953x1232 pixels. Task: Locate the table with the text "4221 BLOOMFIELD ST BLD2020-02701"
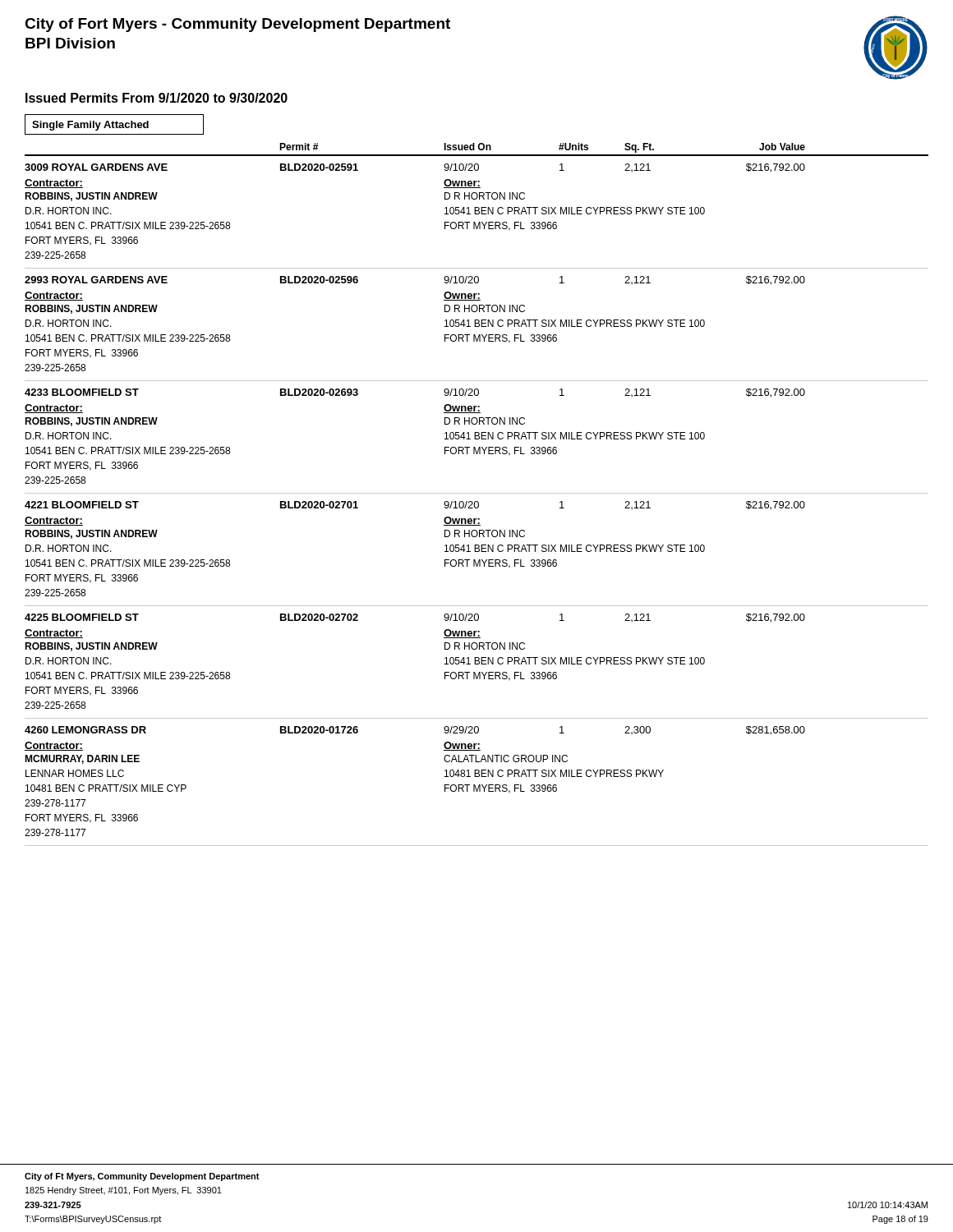[x=476, y=550]
